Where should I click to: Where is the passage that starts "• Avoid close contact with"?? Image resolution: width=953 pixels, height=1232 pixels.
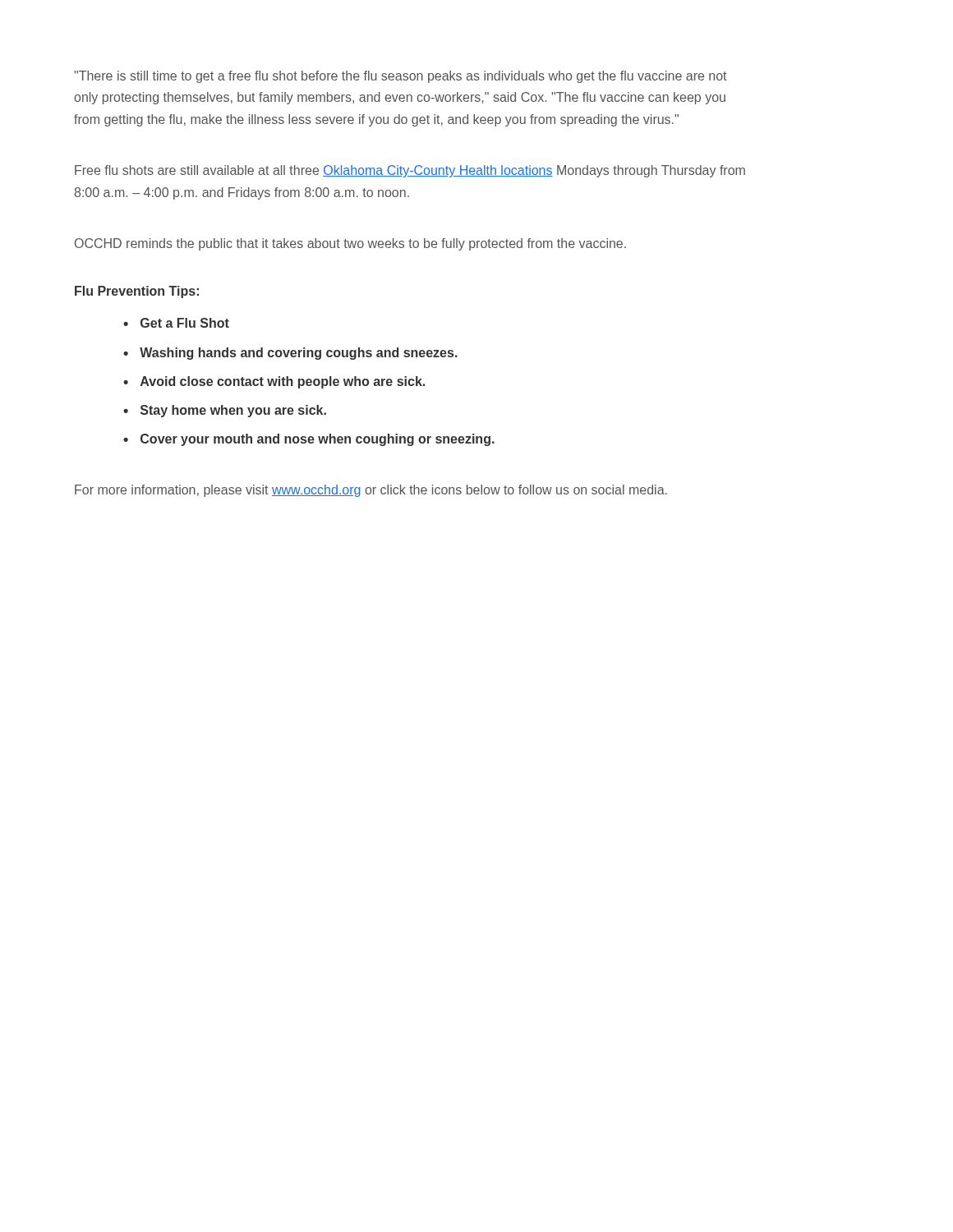point(275,382)
